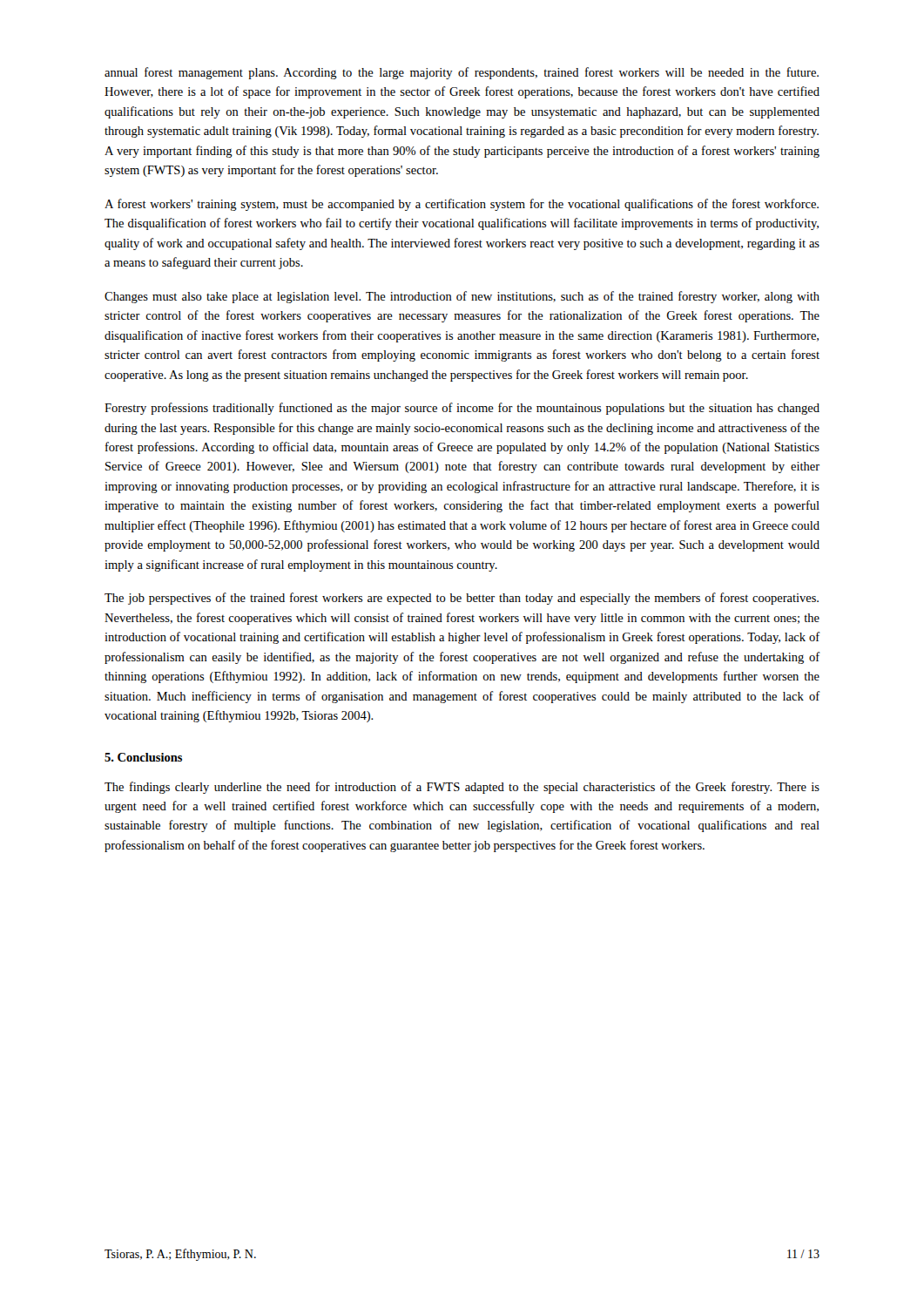Find the block on this page that starts "The findings clearly underline the need for"
This screenshot has height=1307, width=924.
[x=462, y=816]
